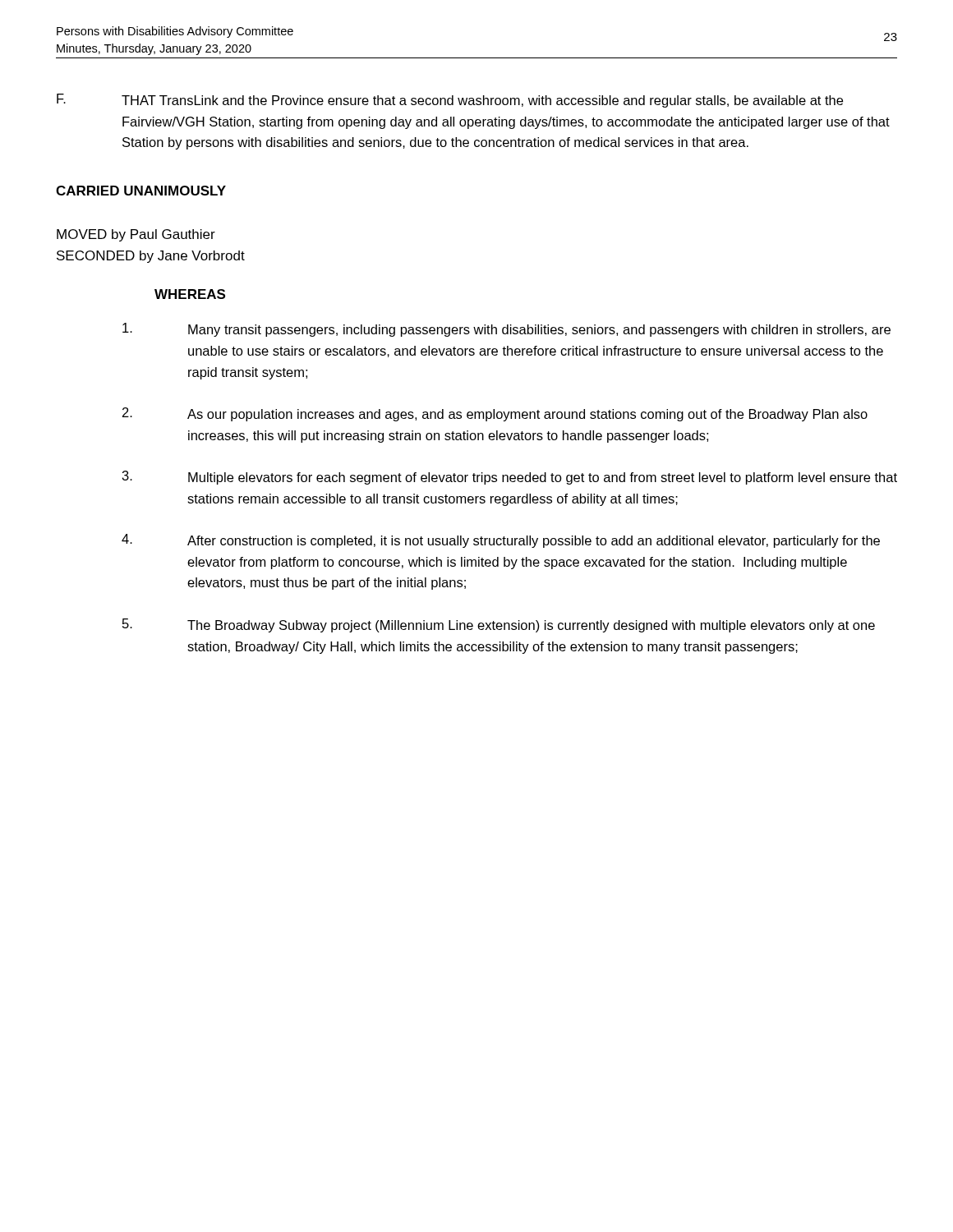This screenshot has height=1232, width=953.
Task: Locate the text "CARRIED UNANIMOUSLY"
Action: pyautogui.click(x=141, y=191)
